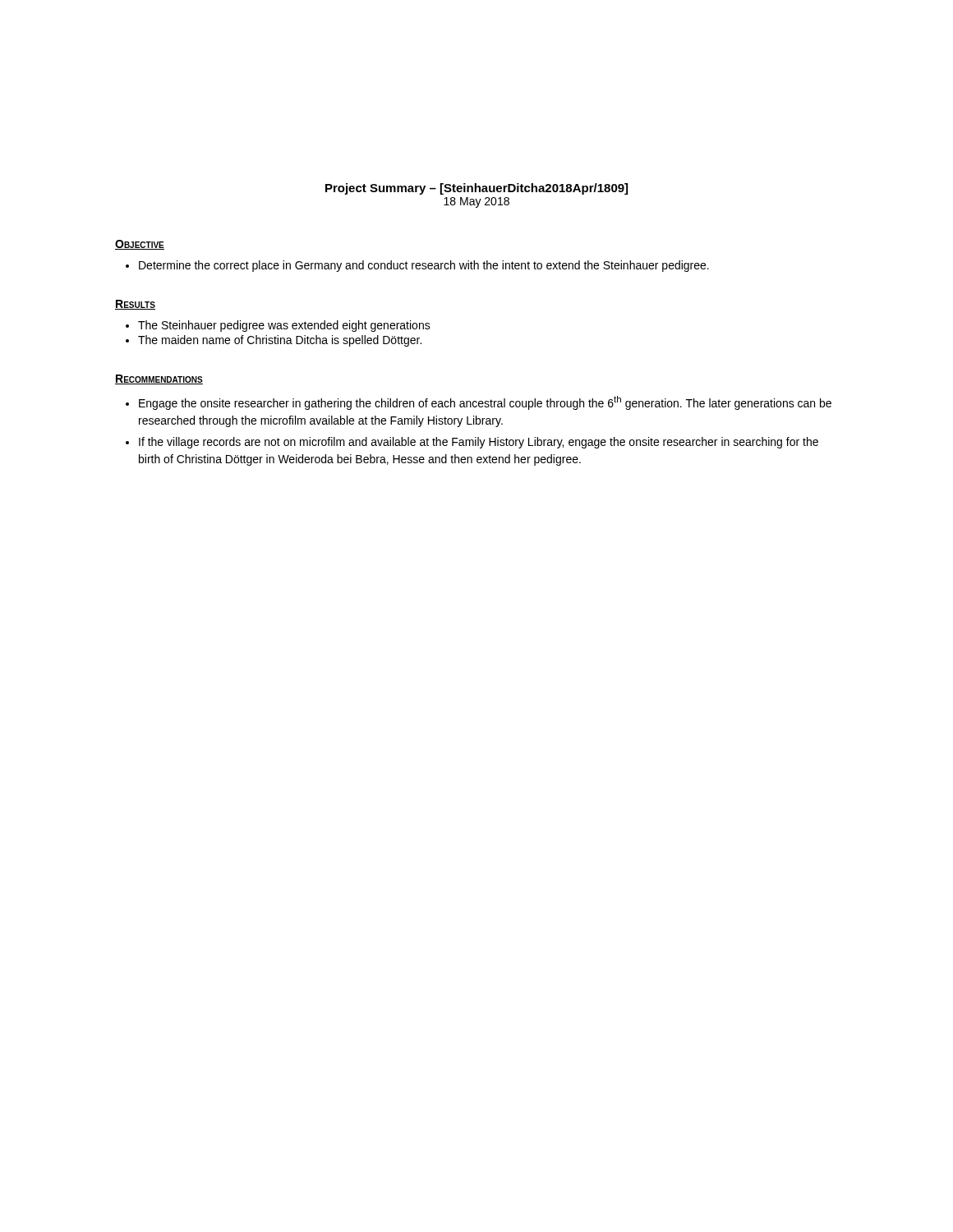This screenshot has width=953, height=1232.
Task: Locate the title with the text "Project Summary – [SteinhauerDitcha2018Apr/1809]"
Action: [476, 194]
